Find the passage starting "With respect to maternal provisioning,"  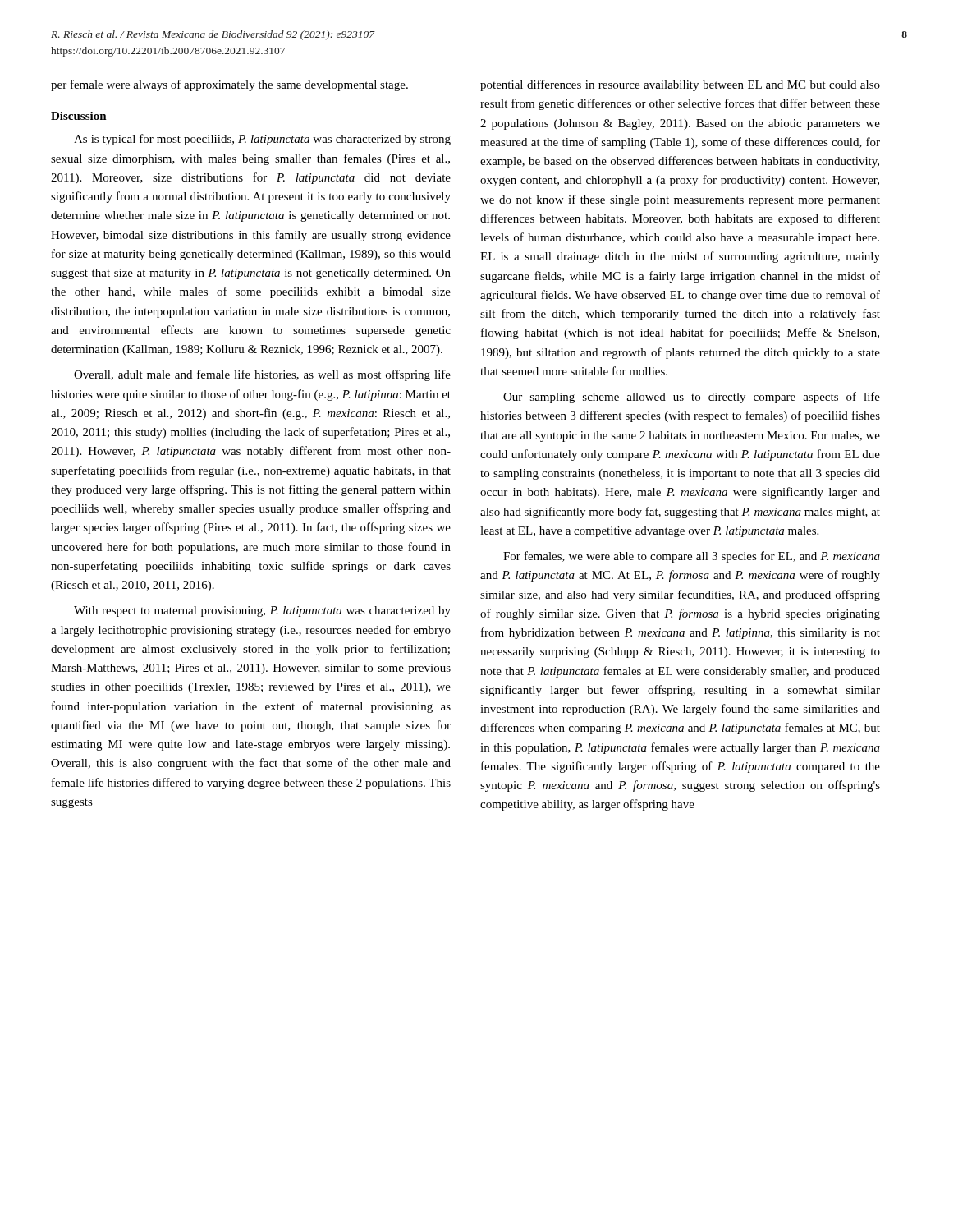251,706
